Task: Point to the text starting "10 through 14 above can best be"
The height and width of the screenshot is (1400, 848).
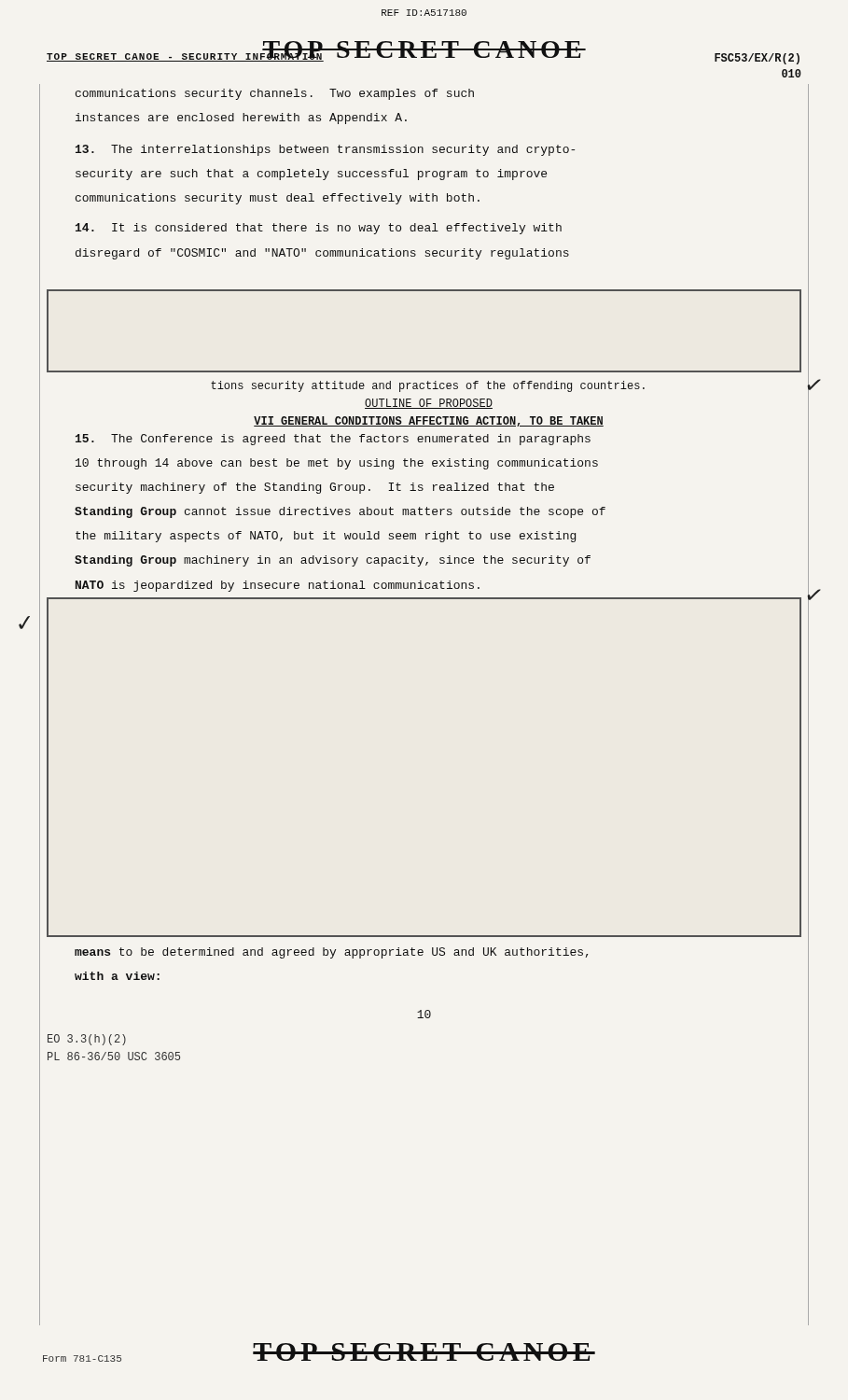Action: 337,464
